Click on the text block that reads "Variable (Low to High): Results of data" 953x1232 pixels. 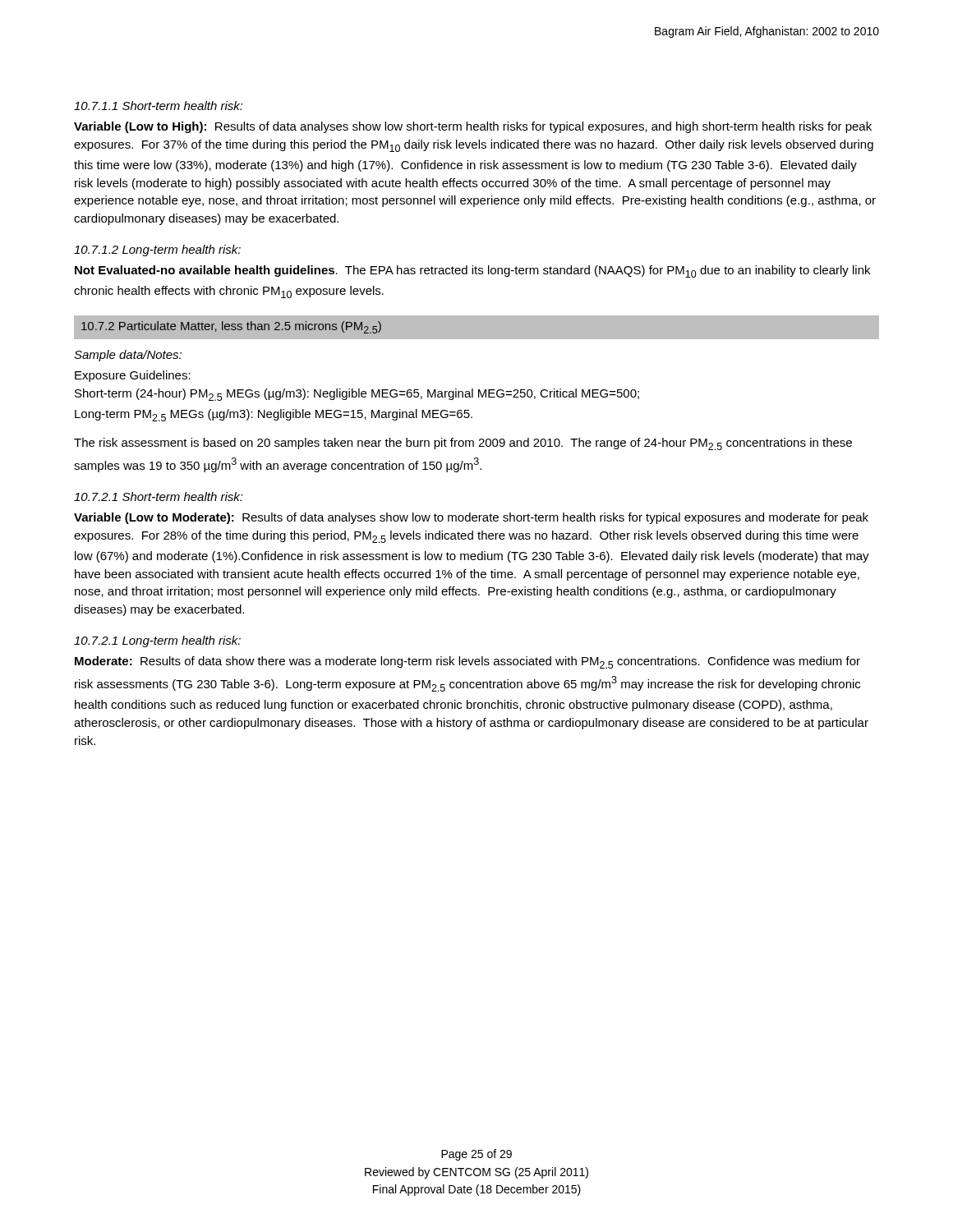click(475, 172)
